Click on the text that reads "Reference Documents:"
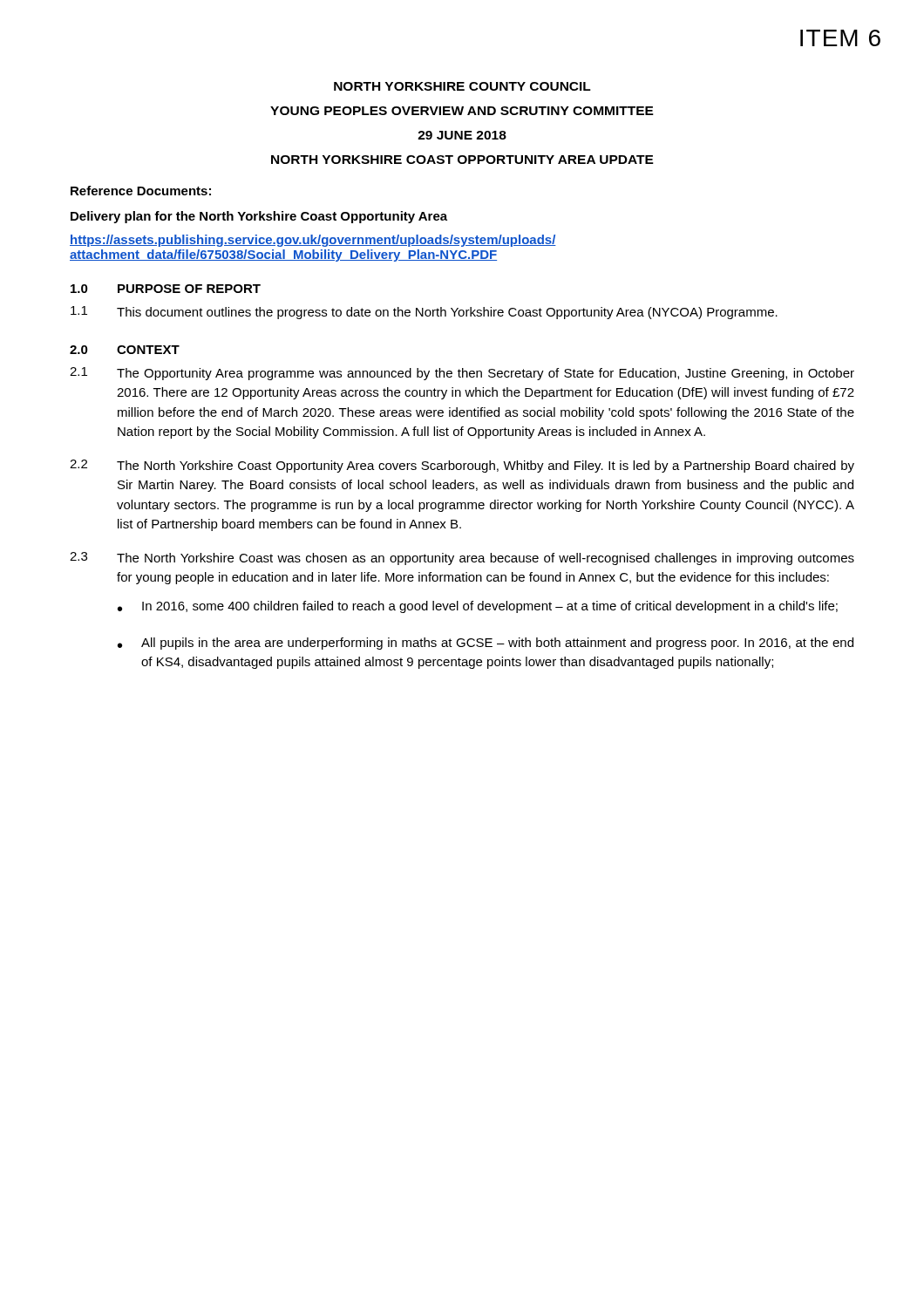The width and height of the screenshot is (924, 1308). pyautogui.click(x=141, y=191)
